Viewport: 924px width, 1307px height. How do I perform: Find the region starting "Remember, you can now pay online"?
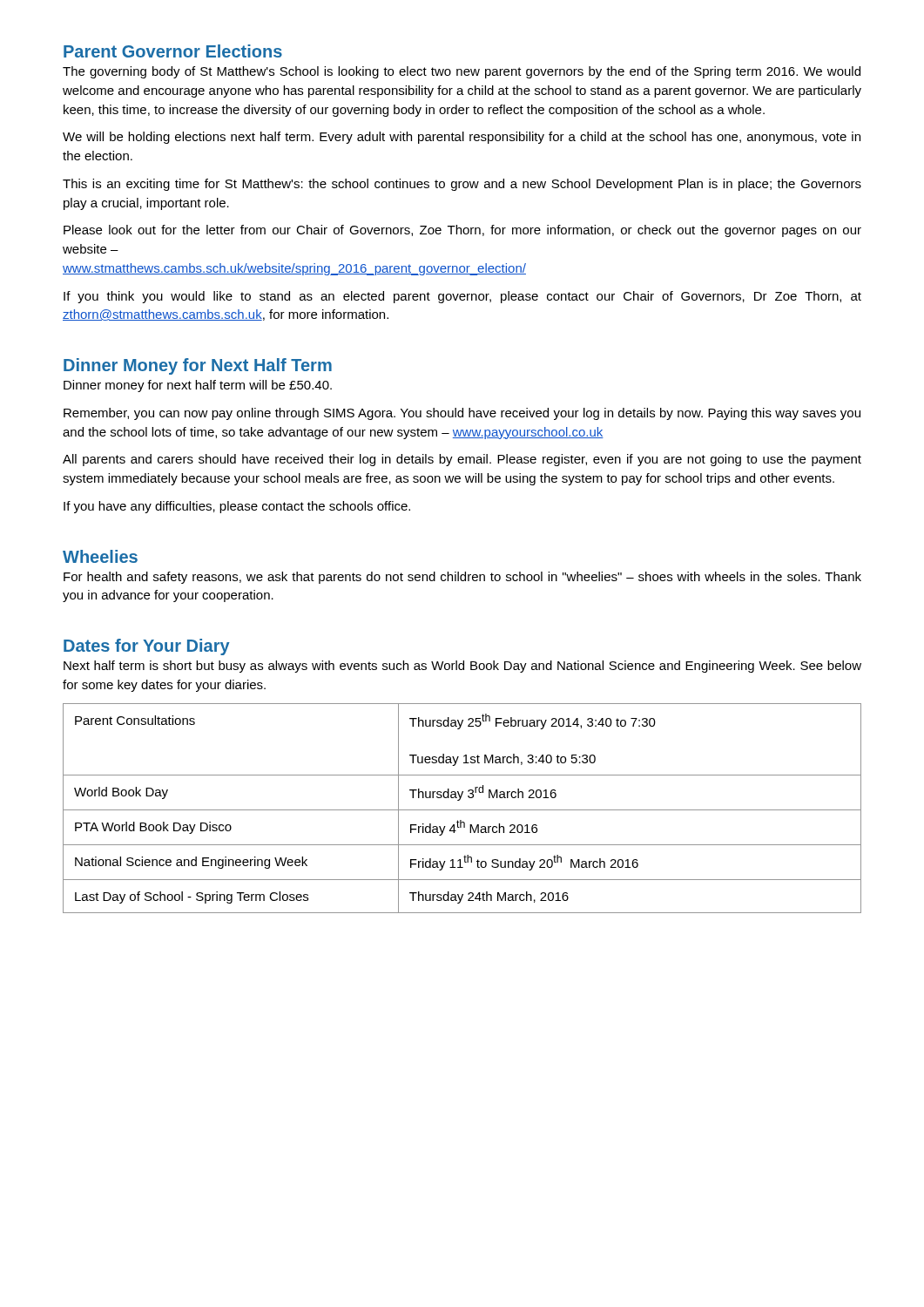(462, 422)
